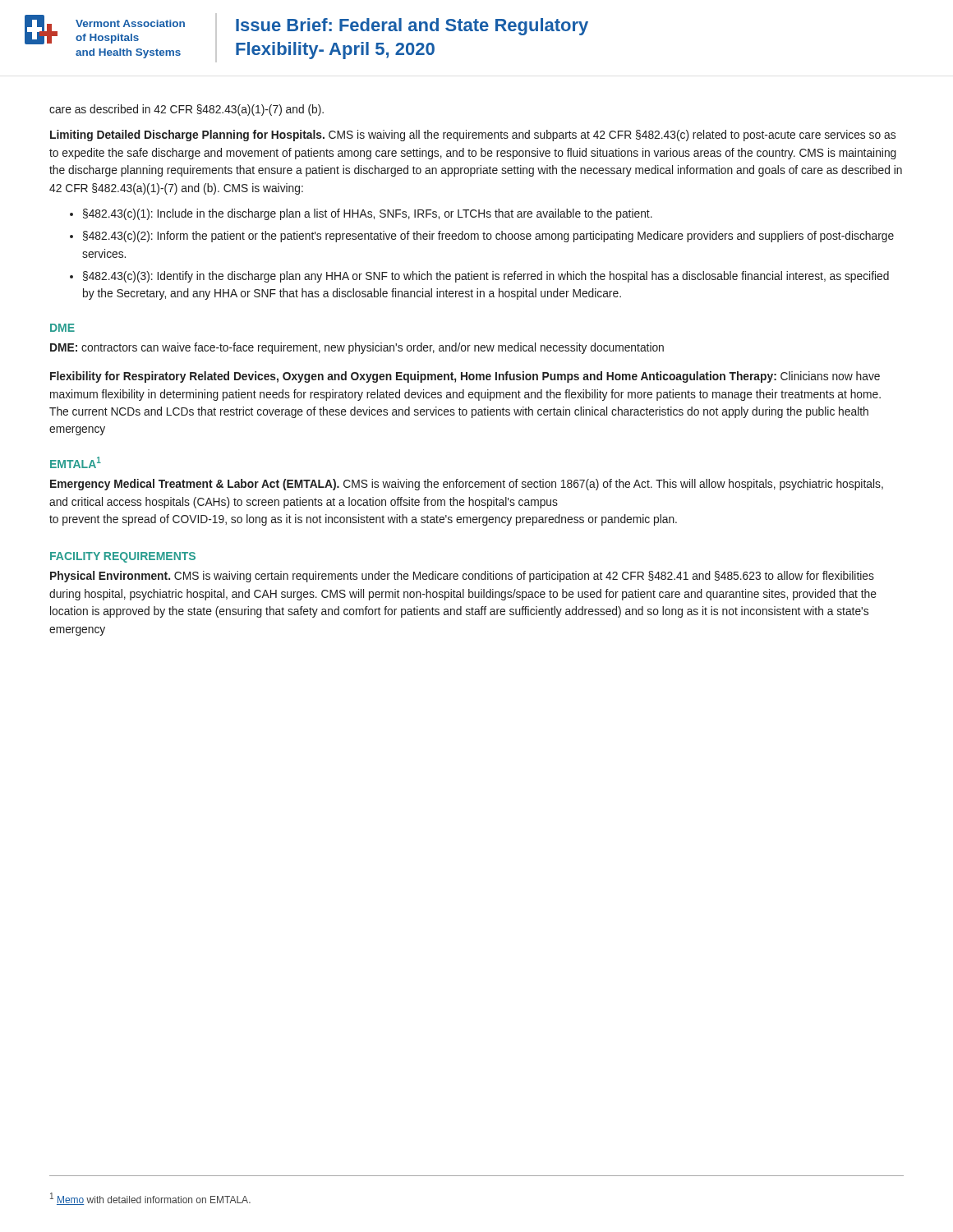This screenshot has height=1232, width=953.
Task: Locate the passage starting "care as described in 42 CFR"
Action: coord(187,110)
